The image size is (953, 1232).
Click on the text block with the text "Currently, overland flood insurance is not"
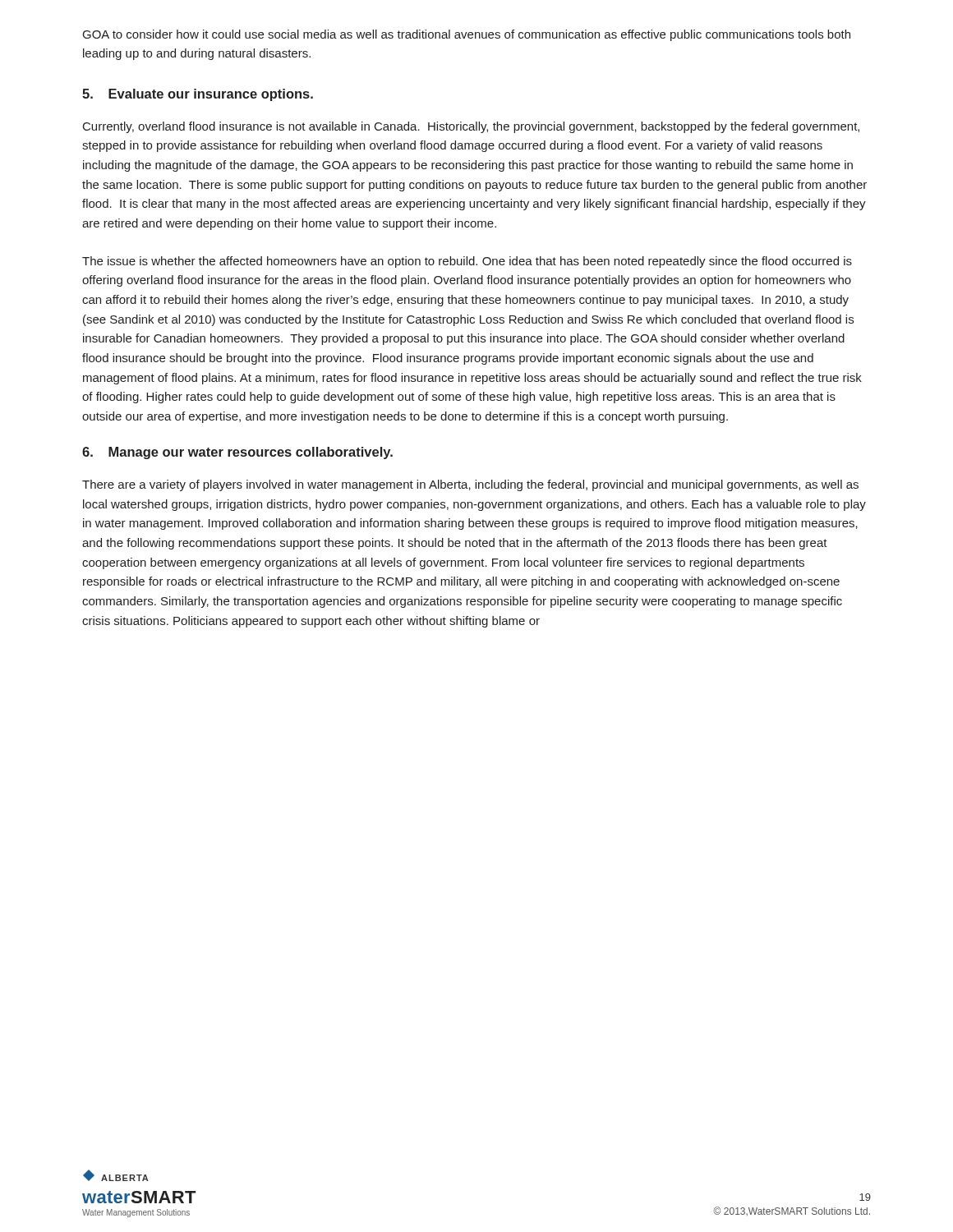coord(475,174)
